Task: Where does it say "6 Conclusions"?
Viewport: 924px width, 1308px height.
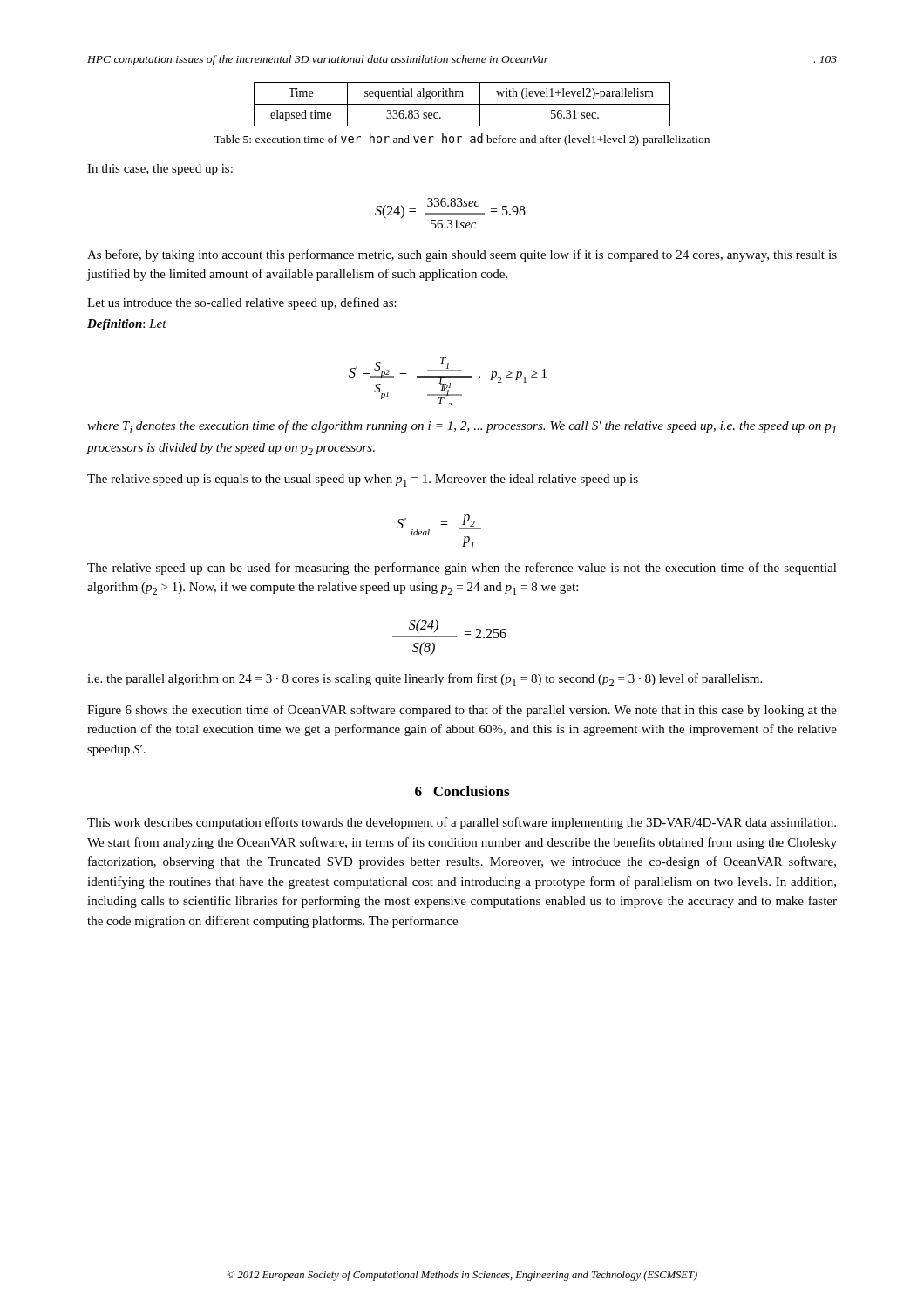Action: tap(462, 792)
